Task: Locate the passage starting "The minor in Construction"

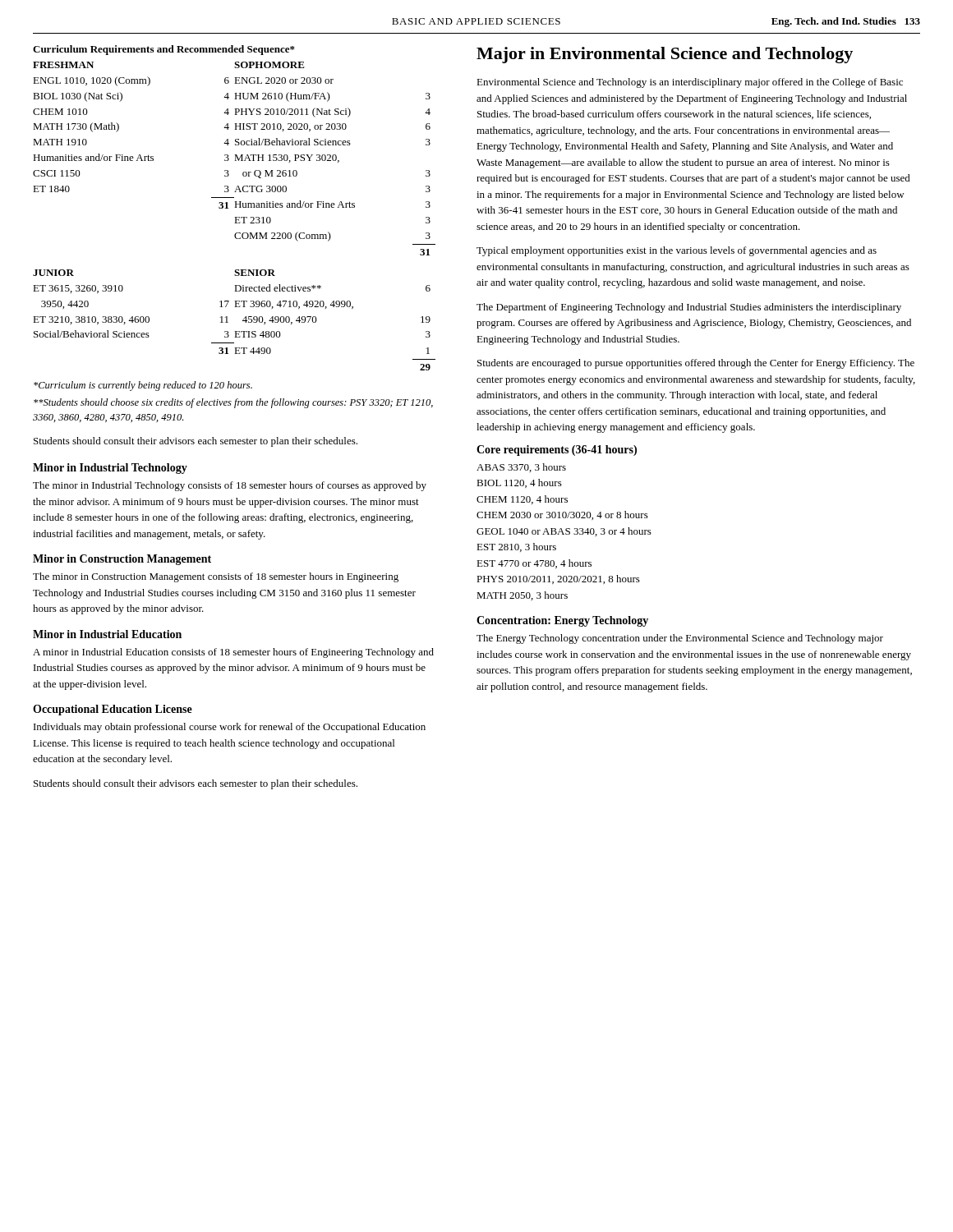Action: tap(224, 592)
